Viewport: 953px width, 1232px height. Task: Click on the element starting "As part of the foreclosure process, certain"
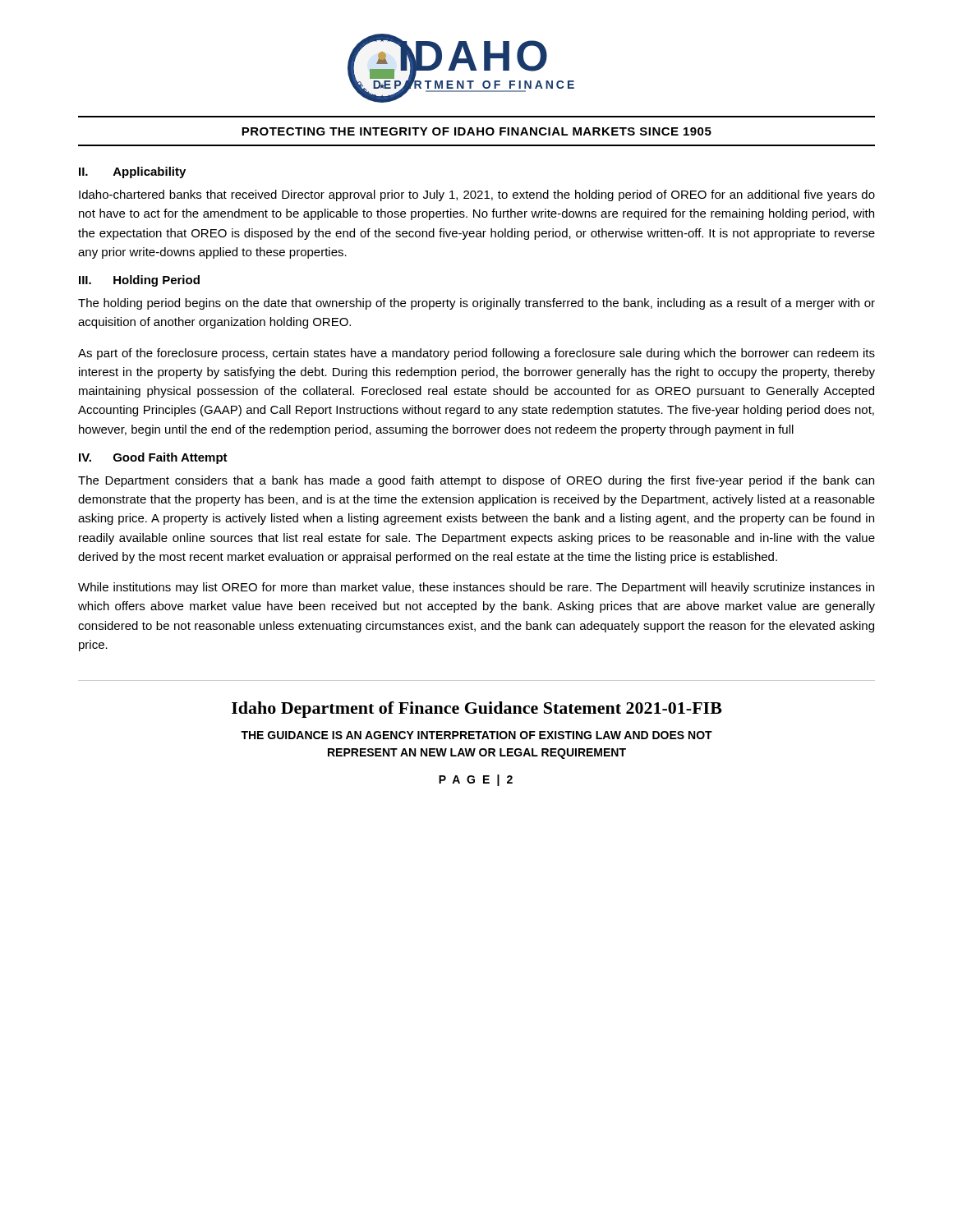tap(476, 391)
